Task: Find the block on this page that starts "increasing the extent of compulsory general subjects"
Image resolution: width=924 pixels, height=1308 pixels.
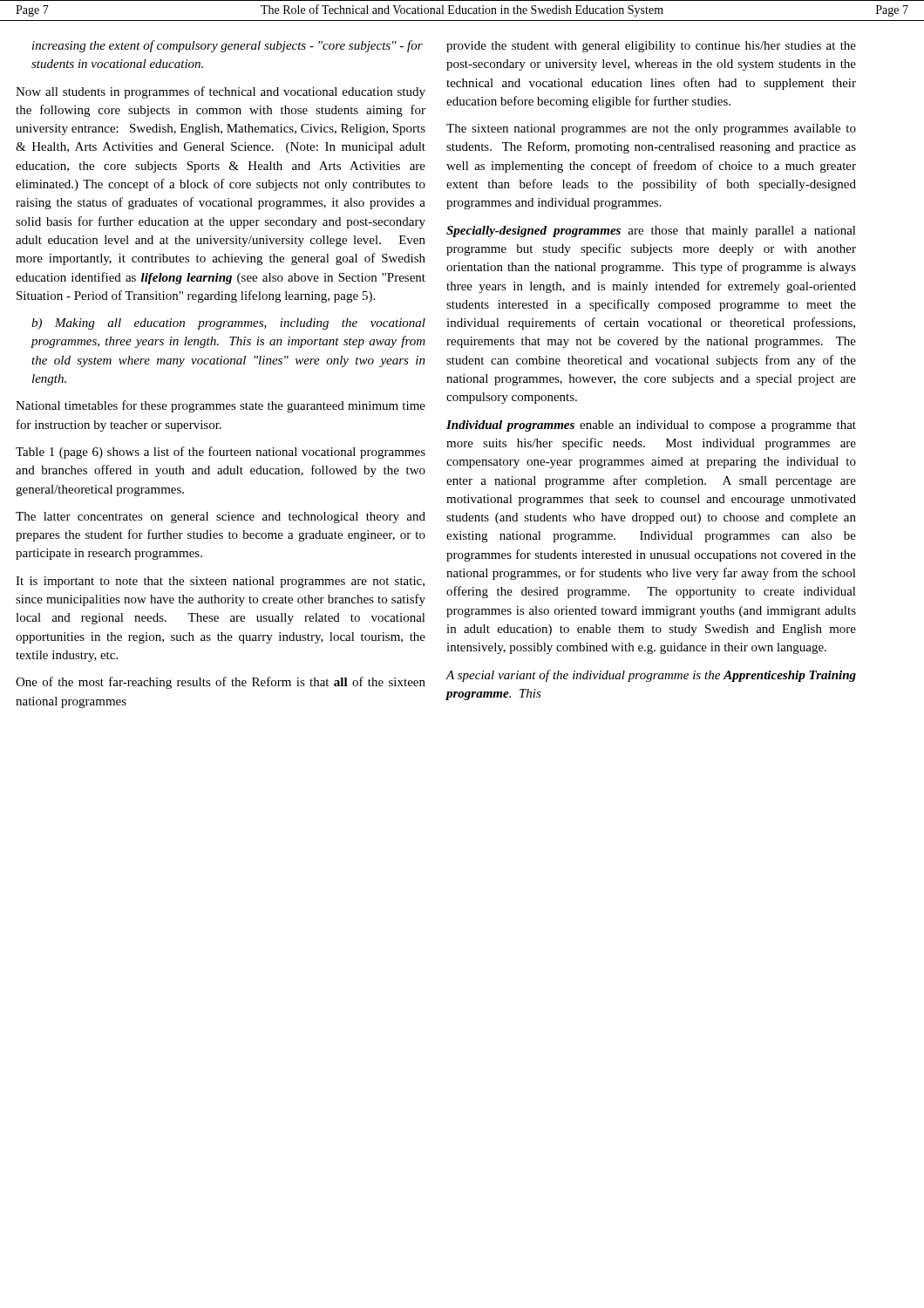Action: 227,55
